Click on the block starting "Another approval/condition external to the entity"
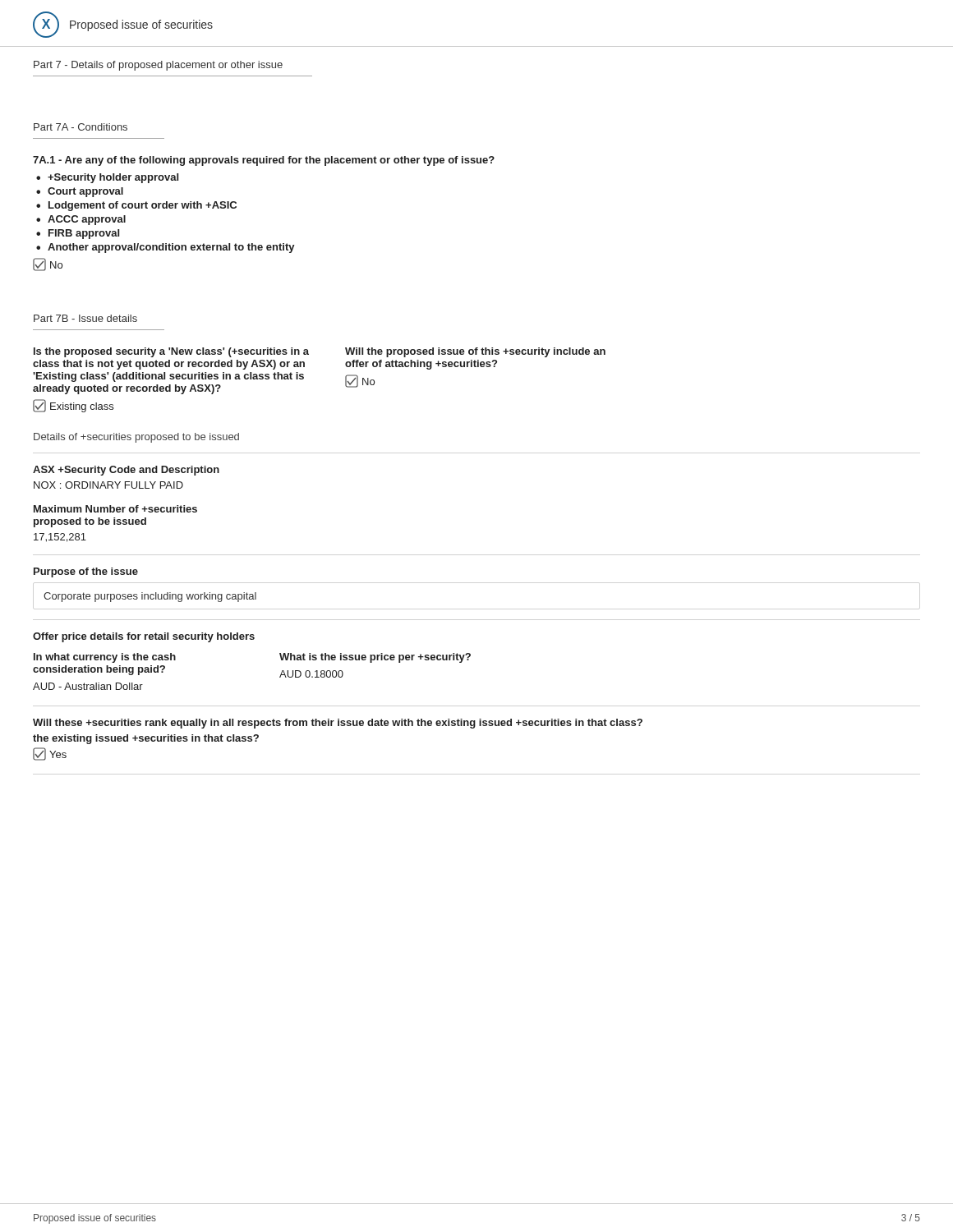Viewport: 953px width, 1232px height. click(x=171, y=247)
